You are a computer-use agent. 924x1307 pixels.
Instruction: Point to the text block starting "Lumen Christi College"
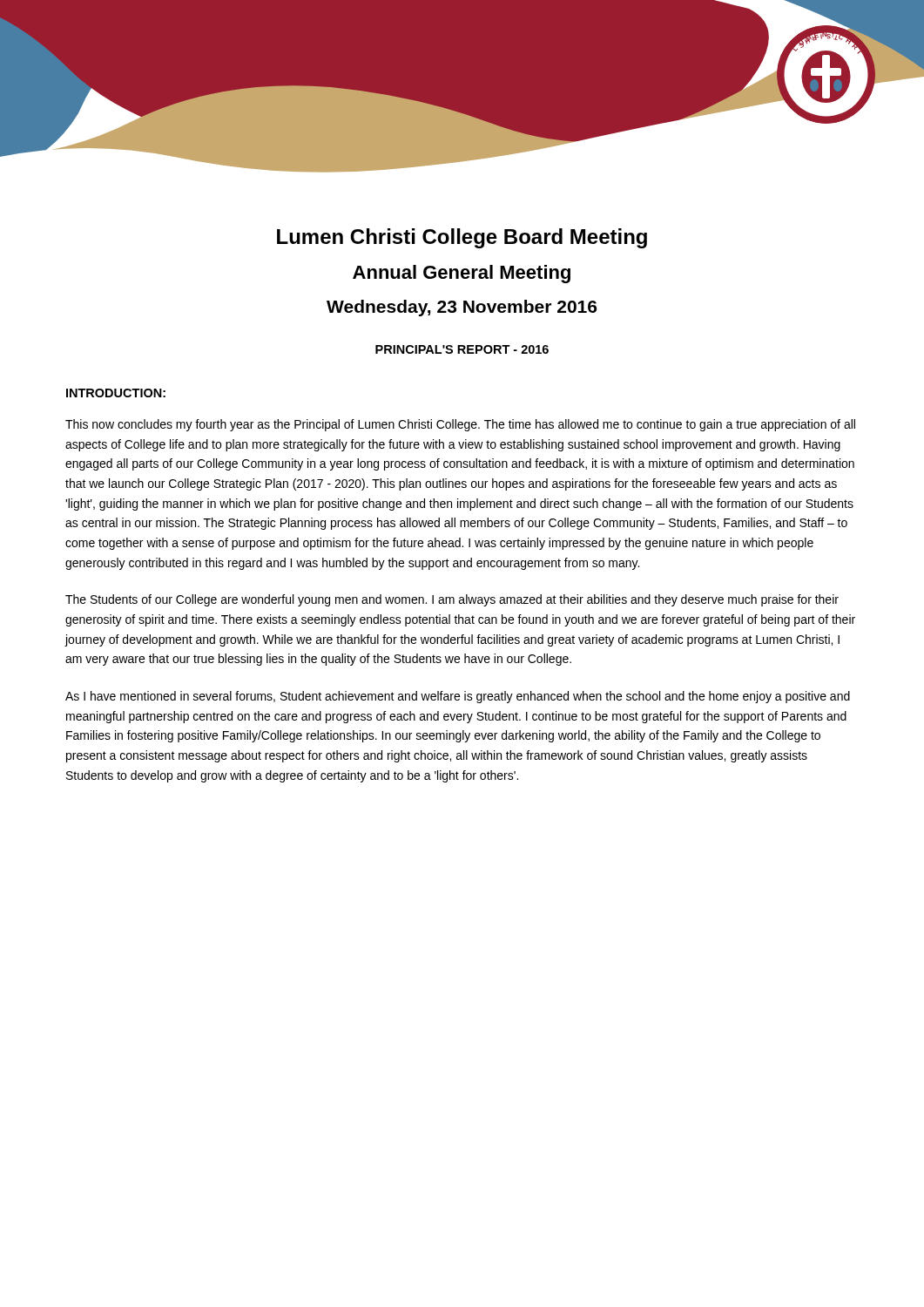point(462,237)
